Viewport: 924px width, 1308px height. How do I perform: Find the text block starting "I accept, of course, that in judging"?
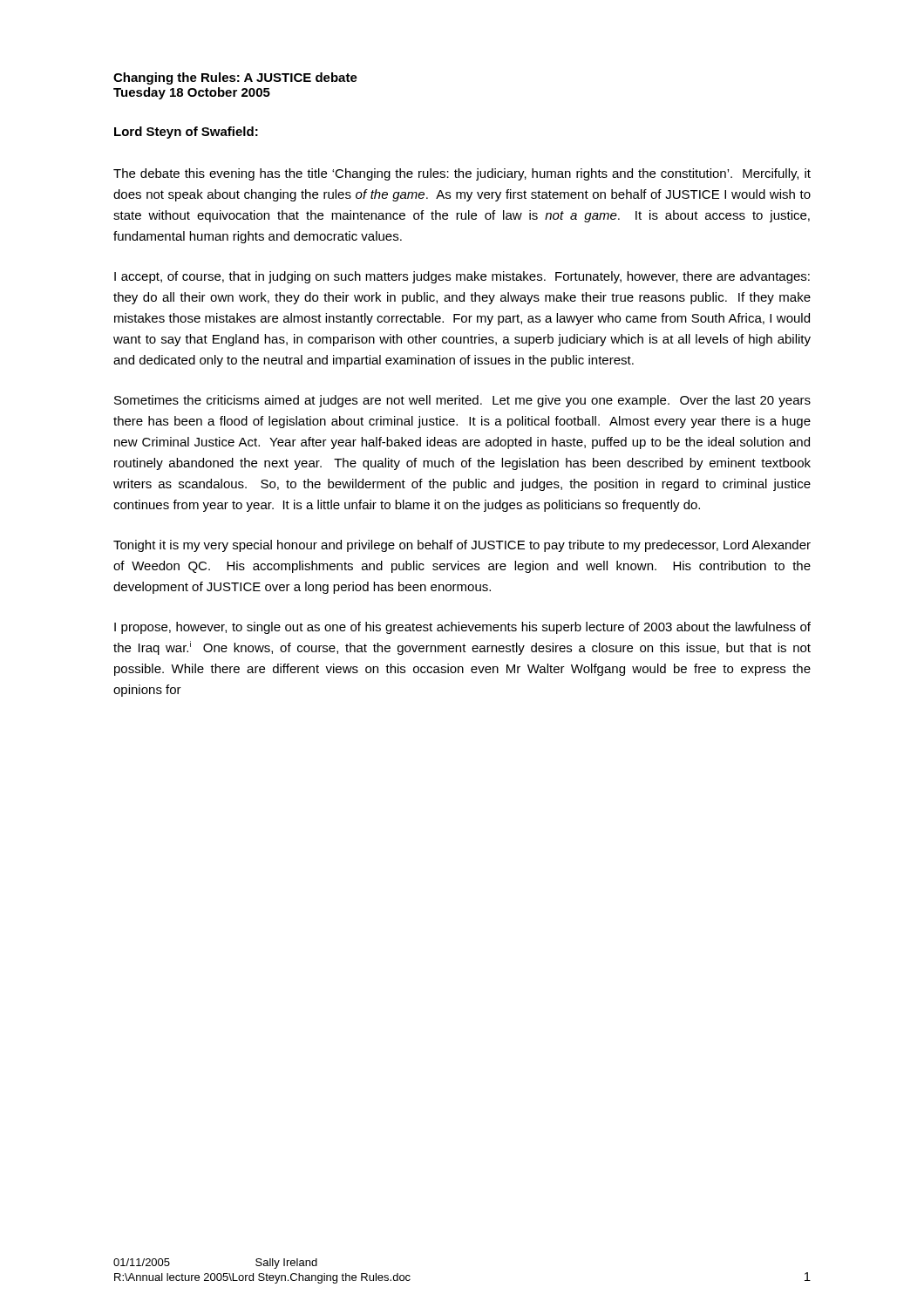[462, 318]
